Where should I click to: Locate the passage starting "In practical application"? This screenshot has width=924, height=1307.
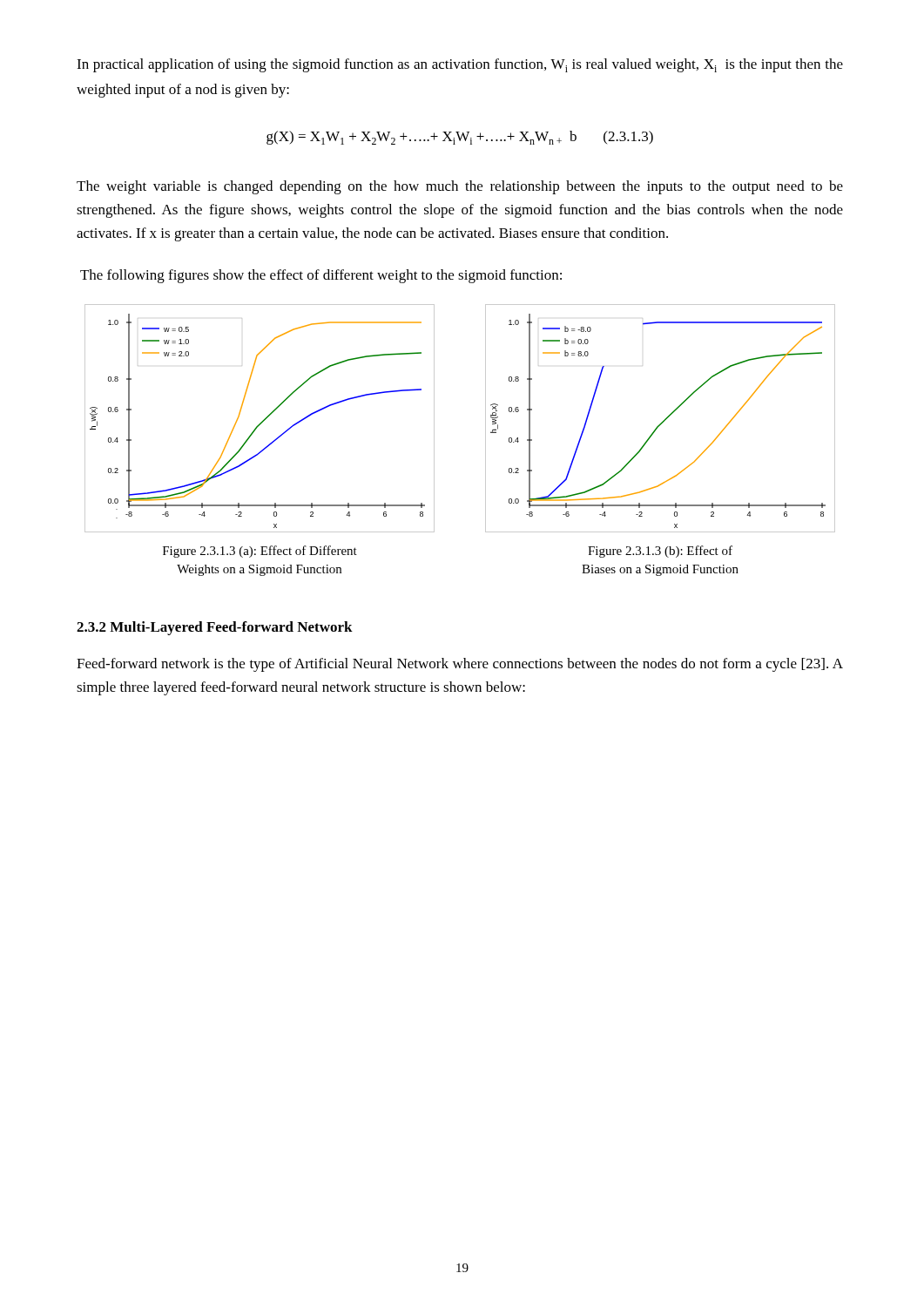click(x=460, y=77)
